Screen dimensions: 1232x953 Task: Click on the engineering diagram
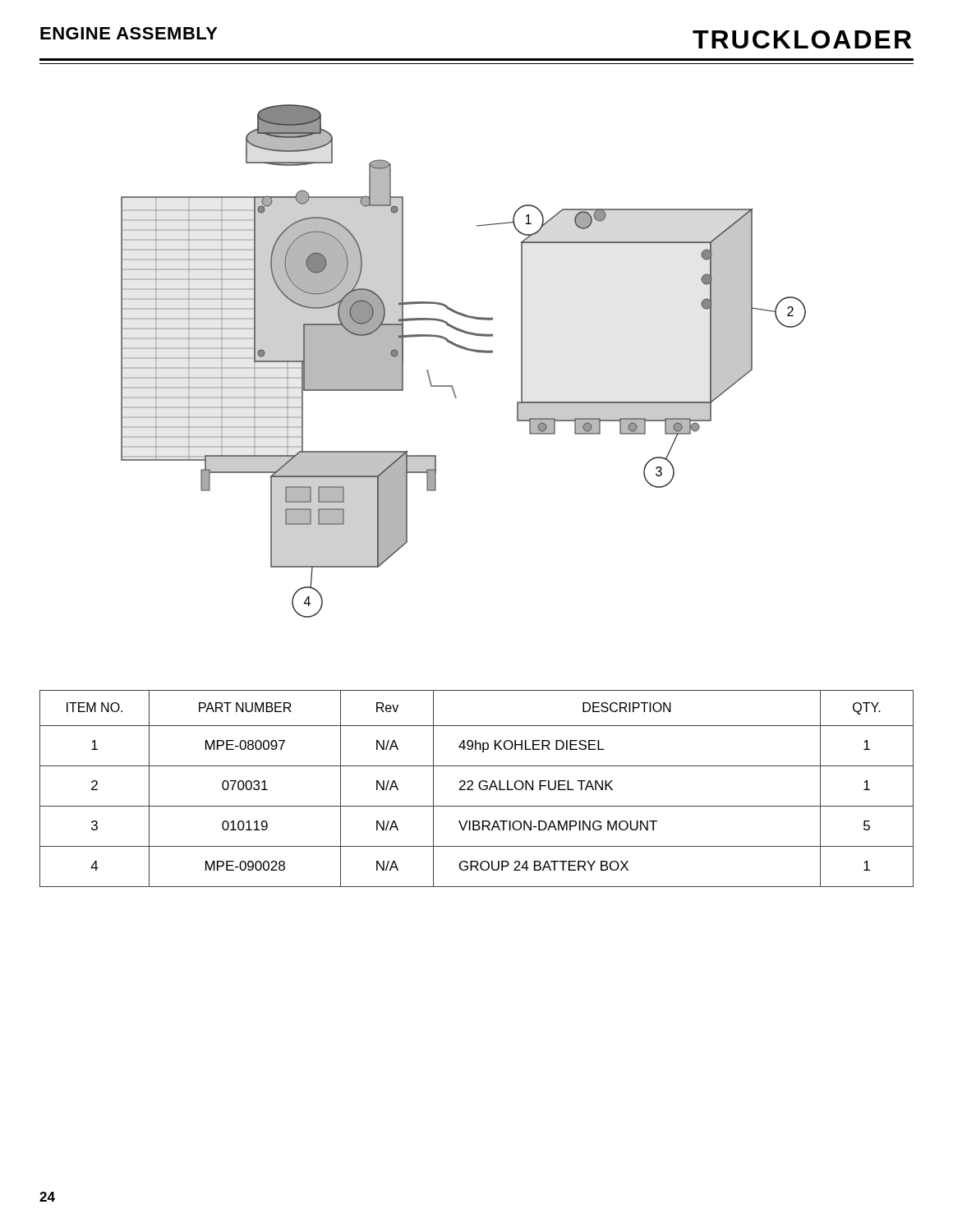(x=476, y=357)
